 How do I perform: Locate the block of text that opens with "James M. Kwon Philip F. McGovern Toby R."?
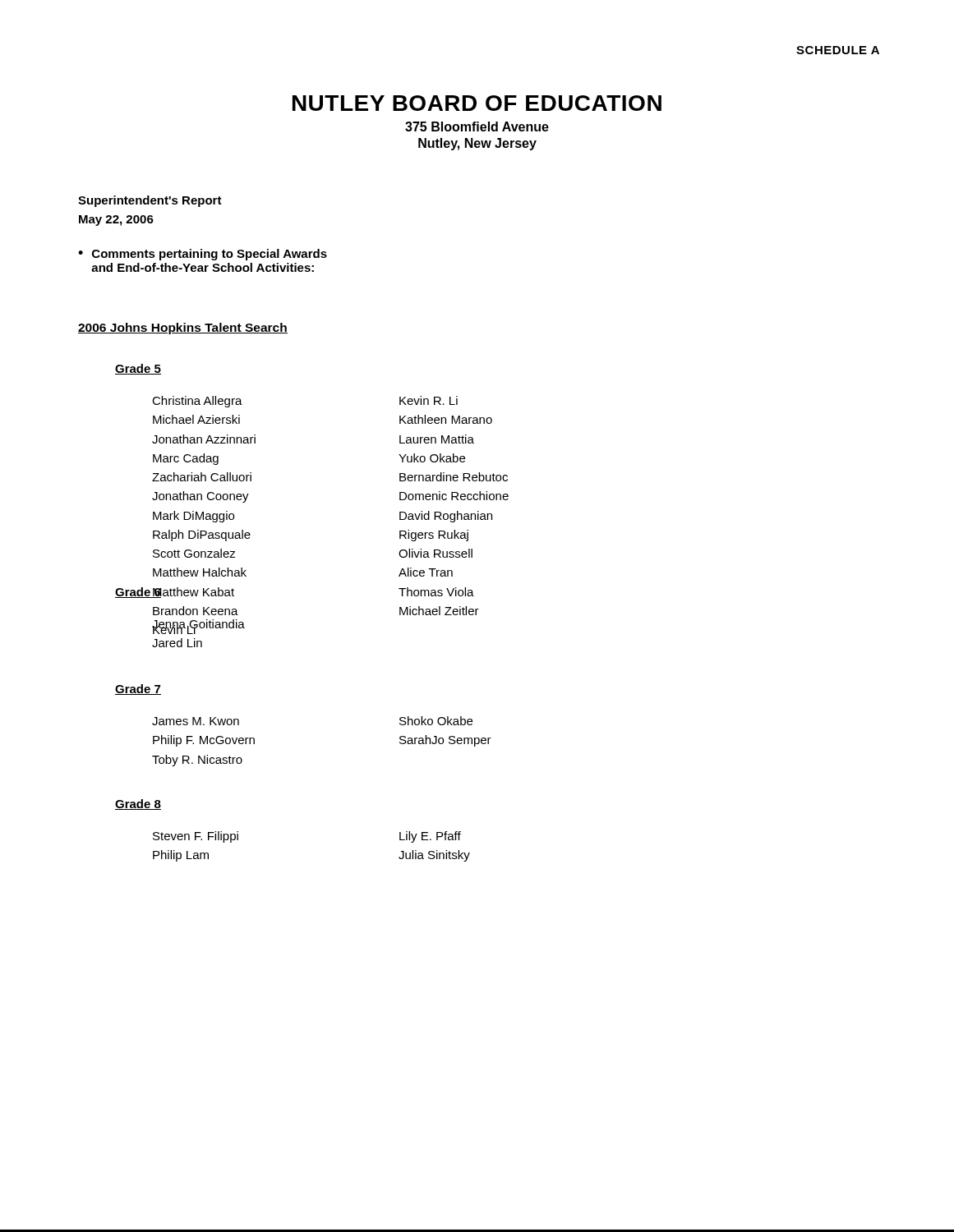pos(204,740)
